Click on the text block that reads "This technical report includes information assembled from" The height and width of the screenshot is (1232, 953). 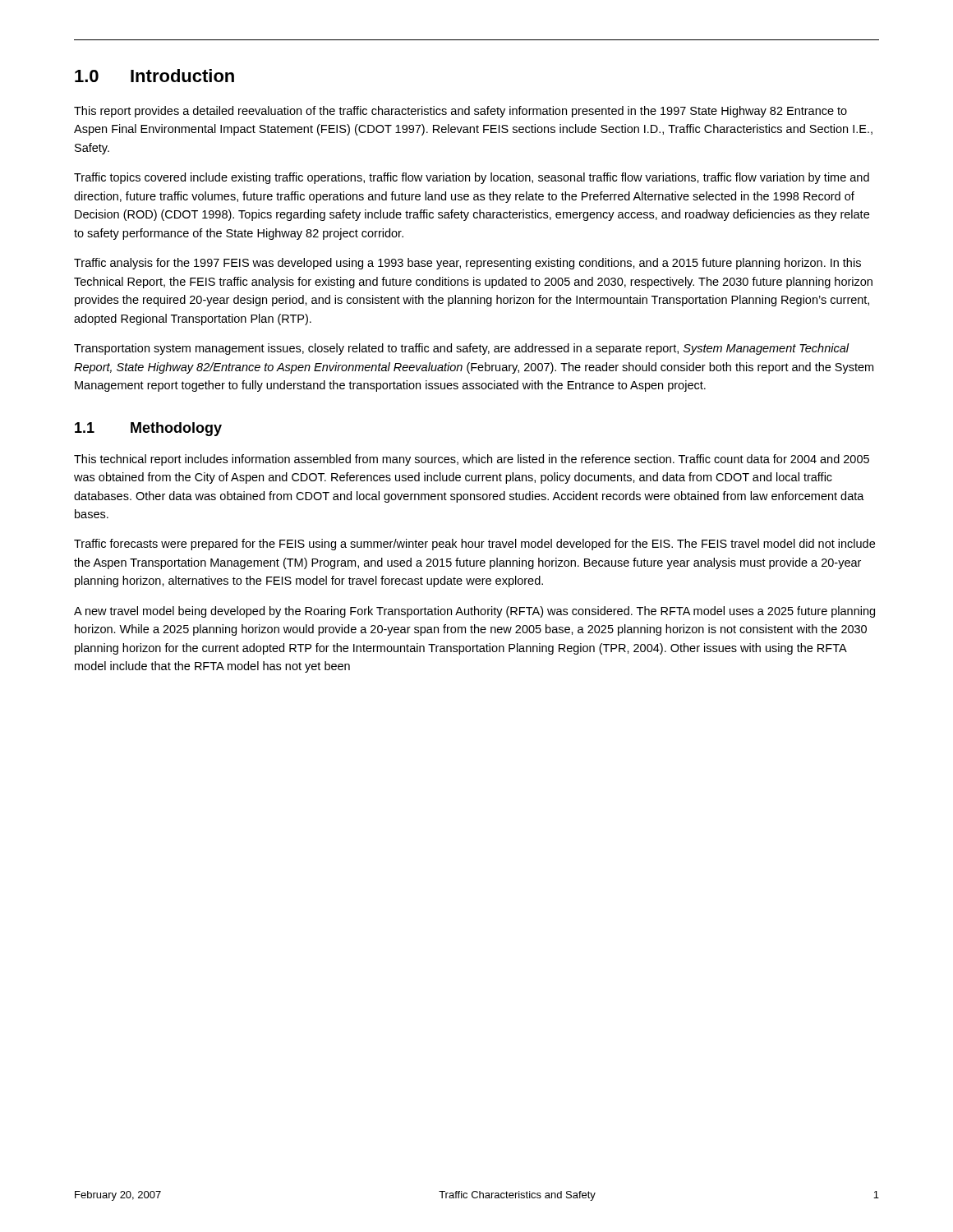472,486
